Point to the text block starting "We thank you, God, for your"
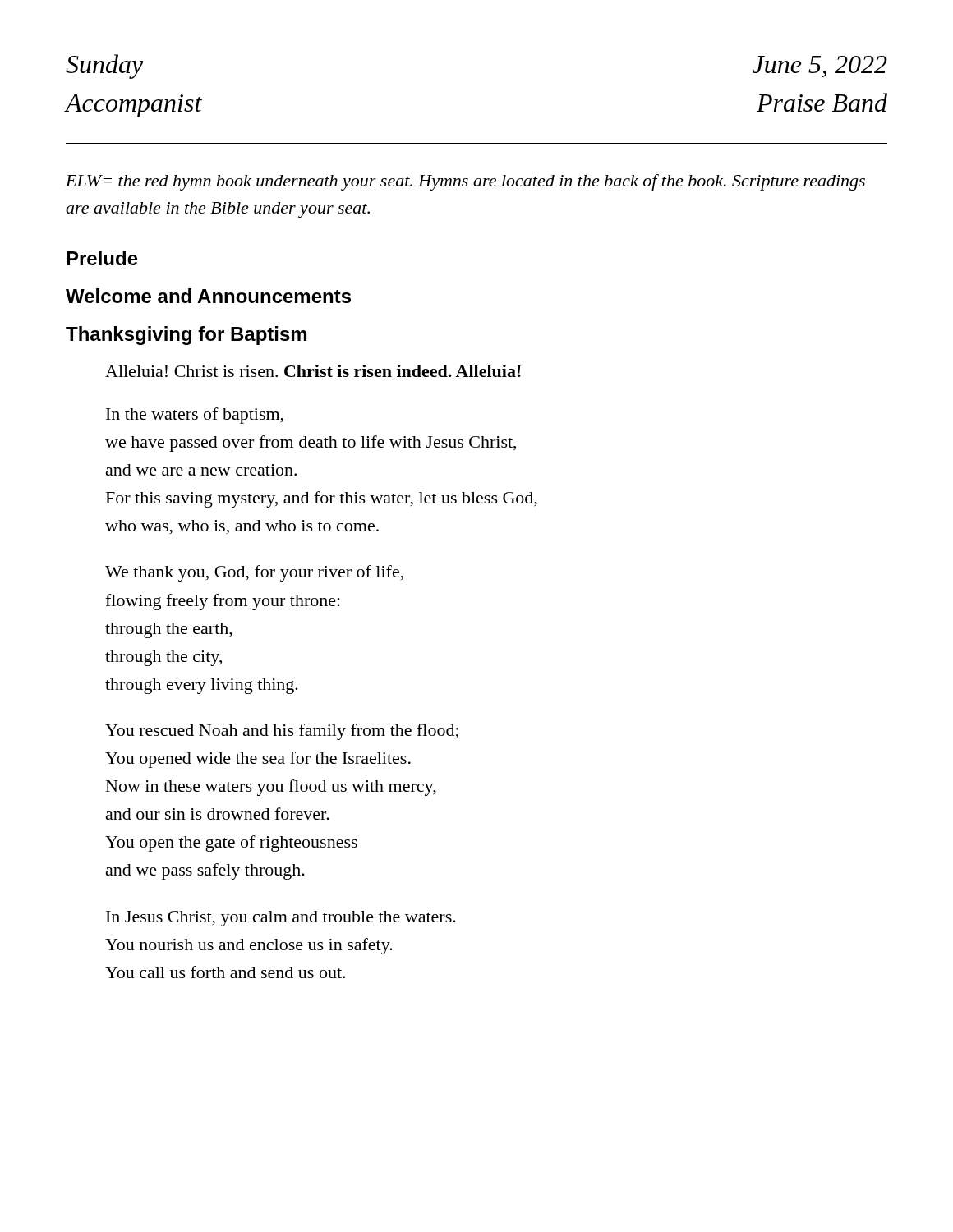Image resolution: width=953 pixels, height=1232 pixels. click(x=254, y=573)
